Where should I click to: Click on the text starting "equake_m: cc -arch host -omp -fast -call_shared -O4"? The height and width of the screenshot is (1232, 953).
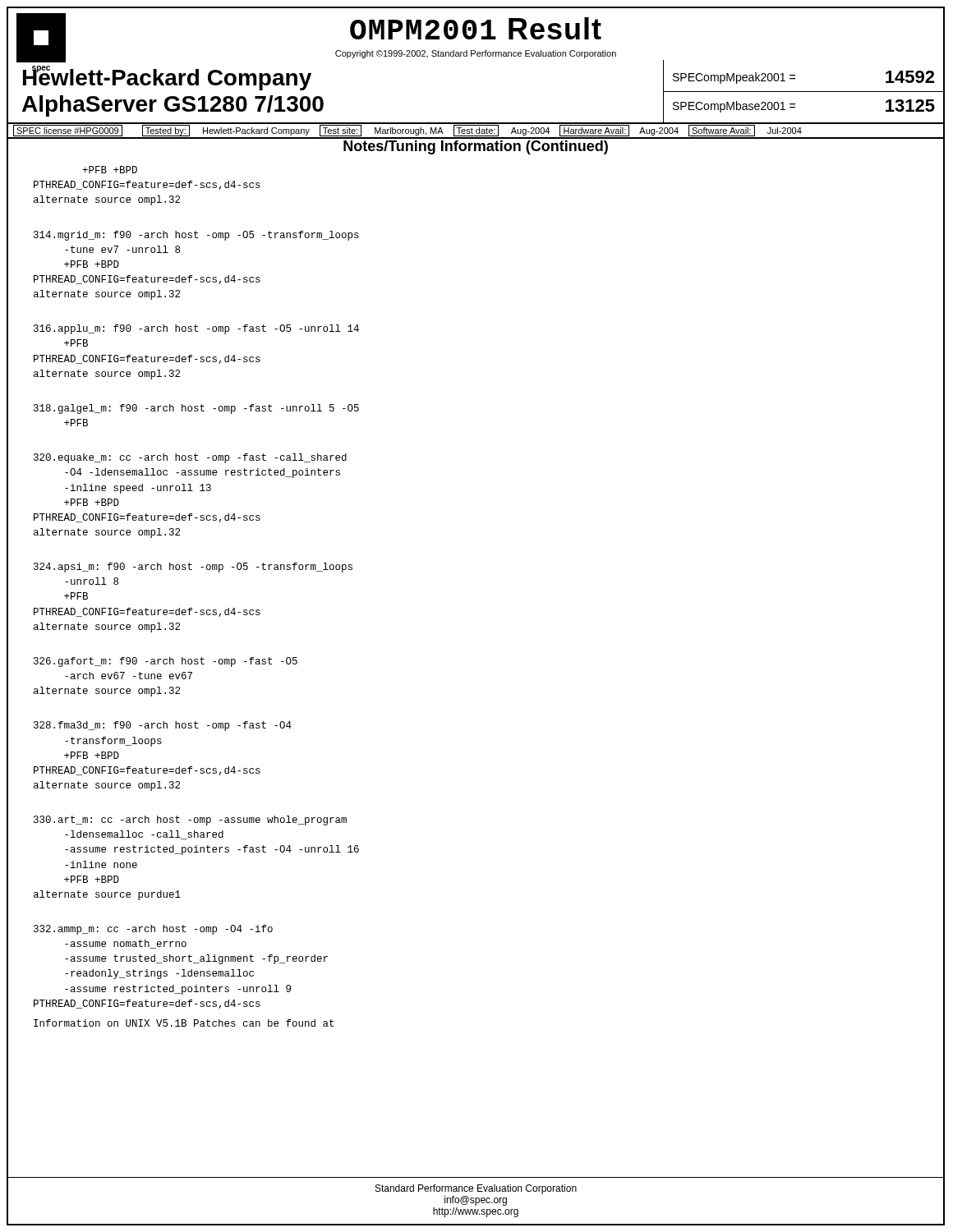190,496
